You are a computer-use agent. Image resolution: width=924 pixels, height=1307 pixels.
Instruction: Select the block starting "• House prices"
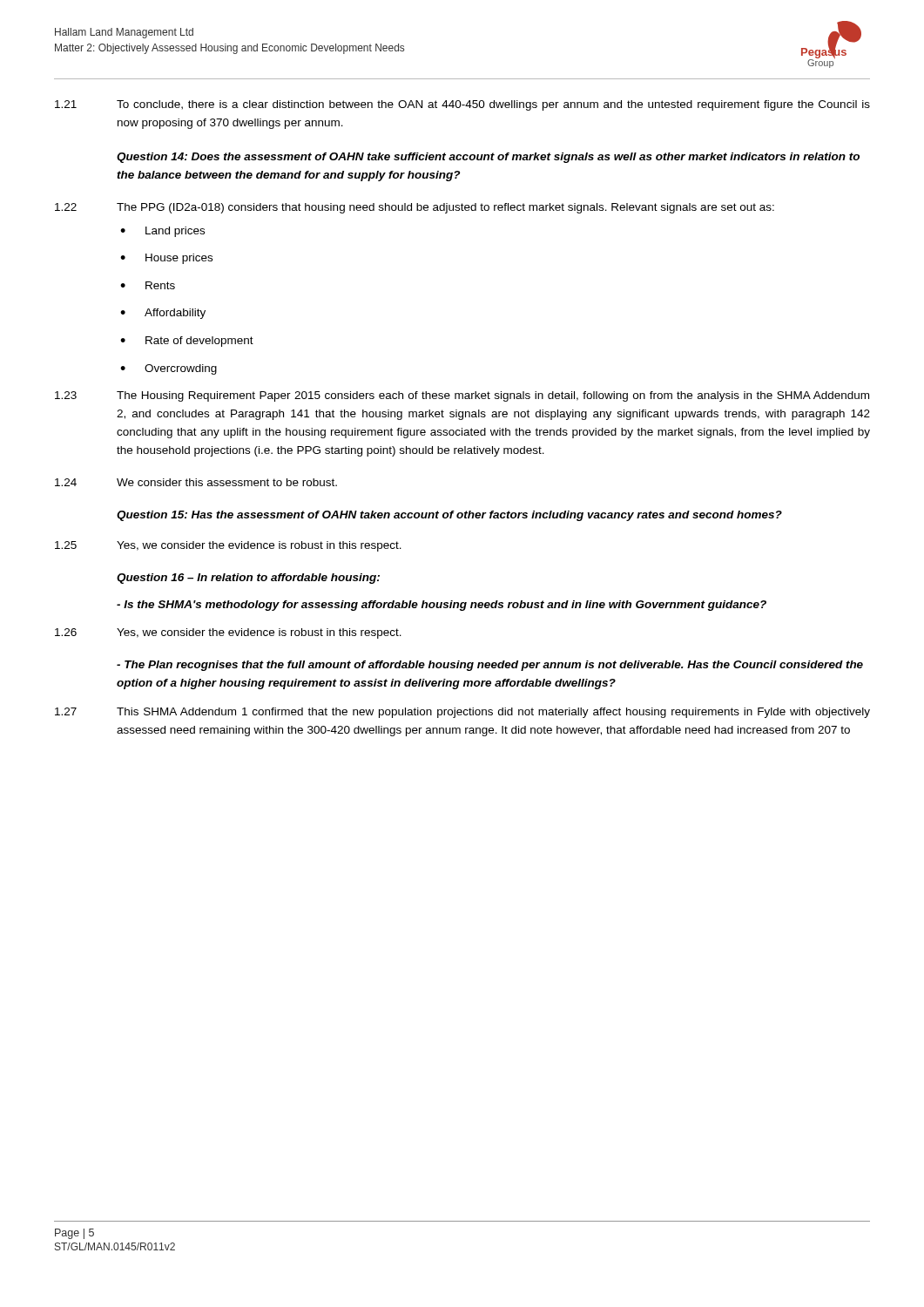point(166,259)
